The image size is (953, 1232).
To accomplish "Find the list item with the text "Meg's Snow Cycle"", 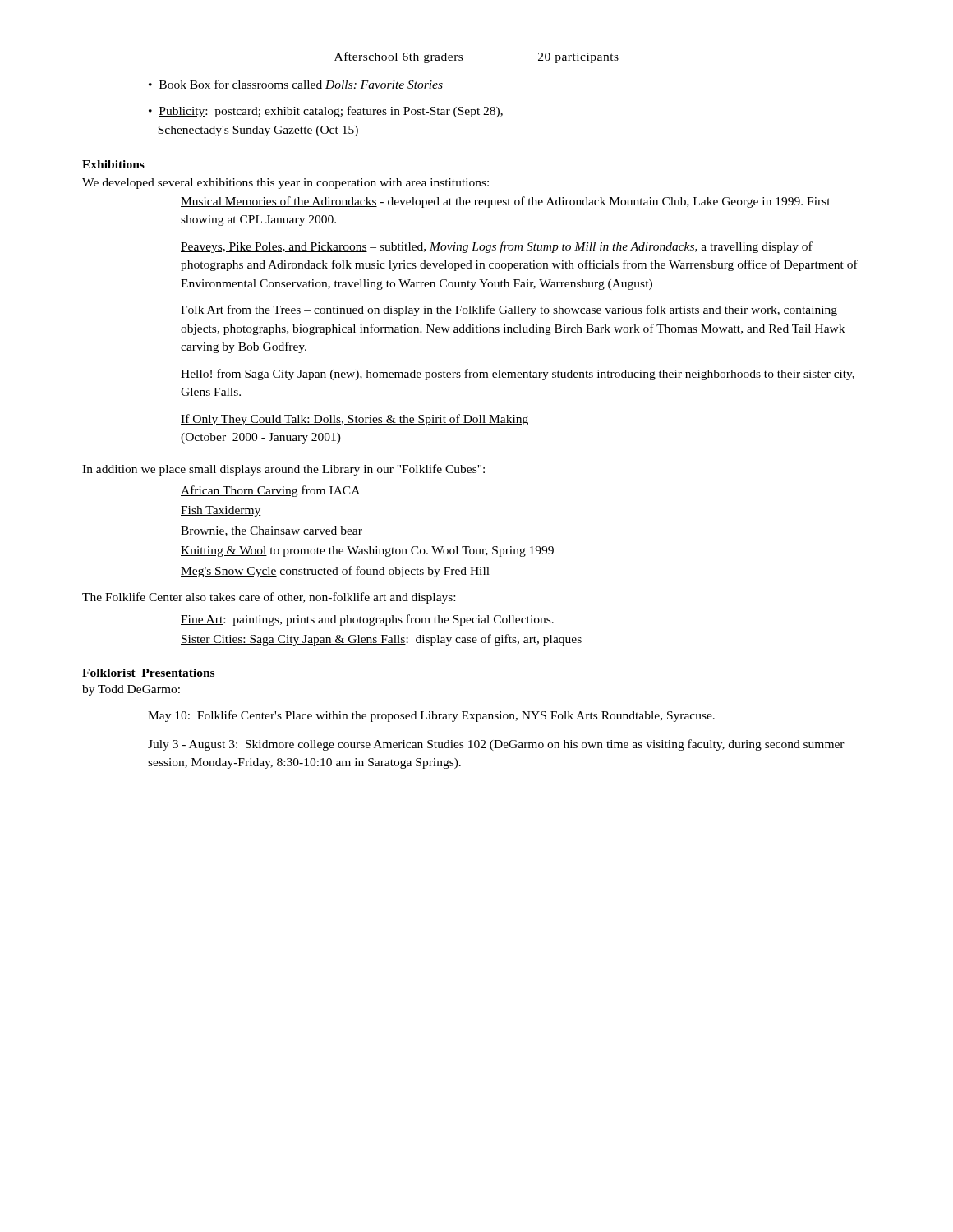I will pos(335,570).
